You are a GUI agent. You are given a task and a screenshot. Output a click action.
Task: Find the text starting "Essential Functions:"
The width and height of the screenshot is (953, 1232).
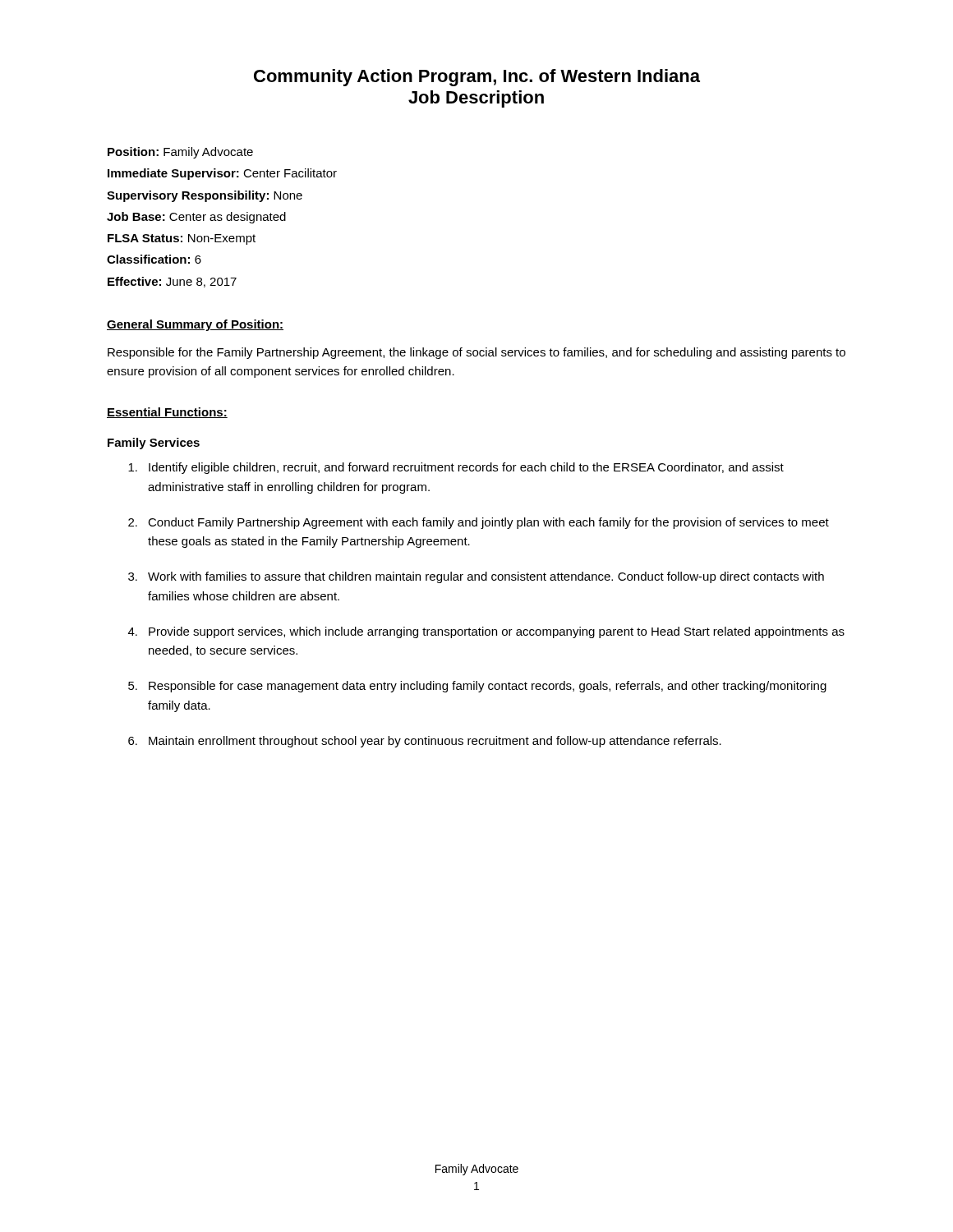pyautogui.click(x=167, y=412)
